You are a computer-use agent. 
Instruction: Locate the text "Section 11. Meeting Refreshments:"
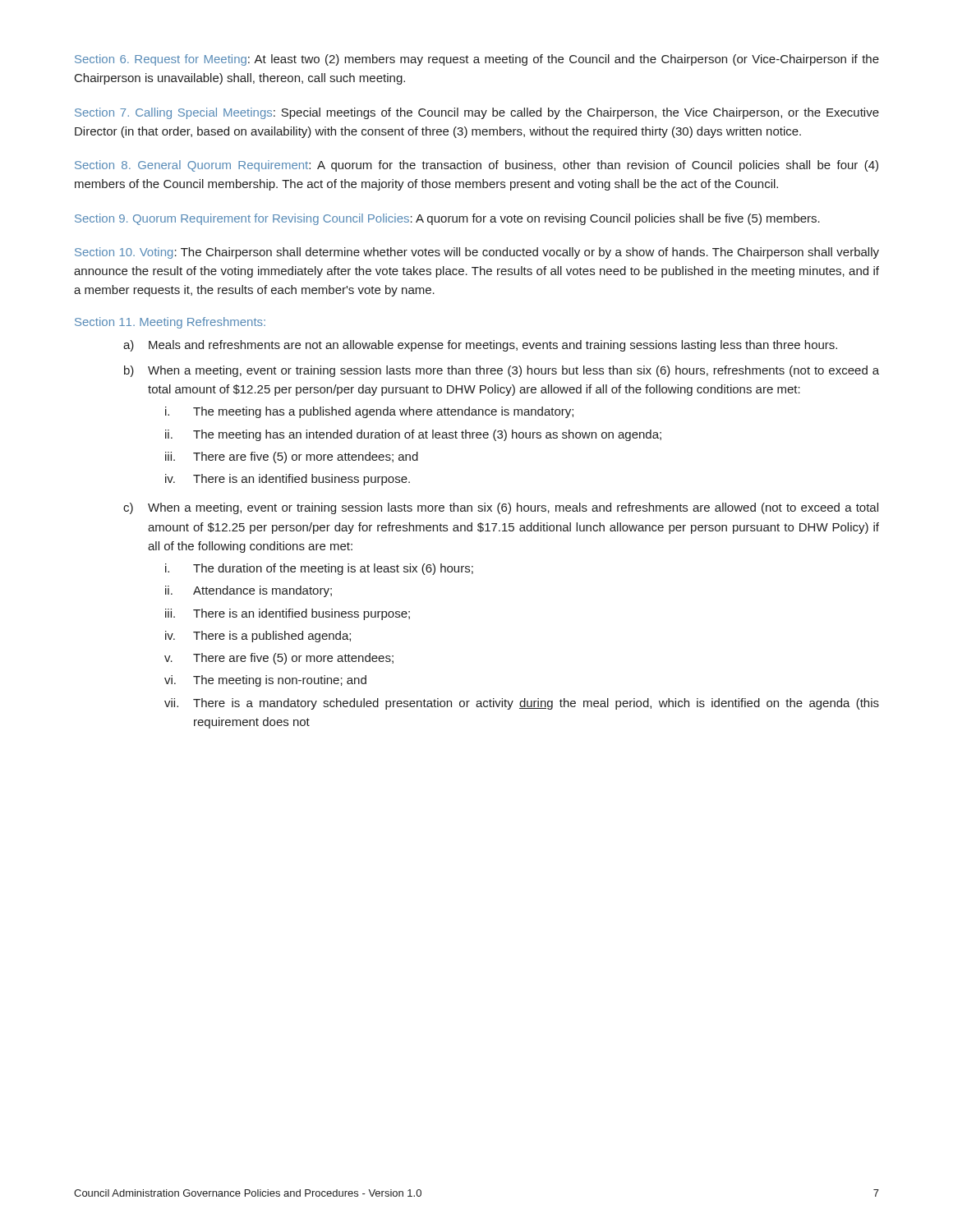pyautogui.click(x=170, y=321)
